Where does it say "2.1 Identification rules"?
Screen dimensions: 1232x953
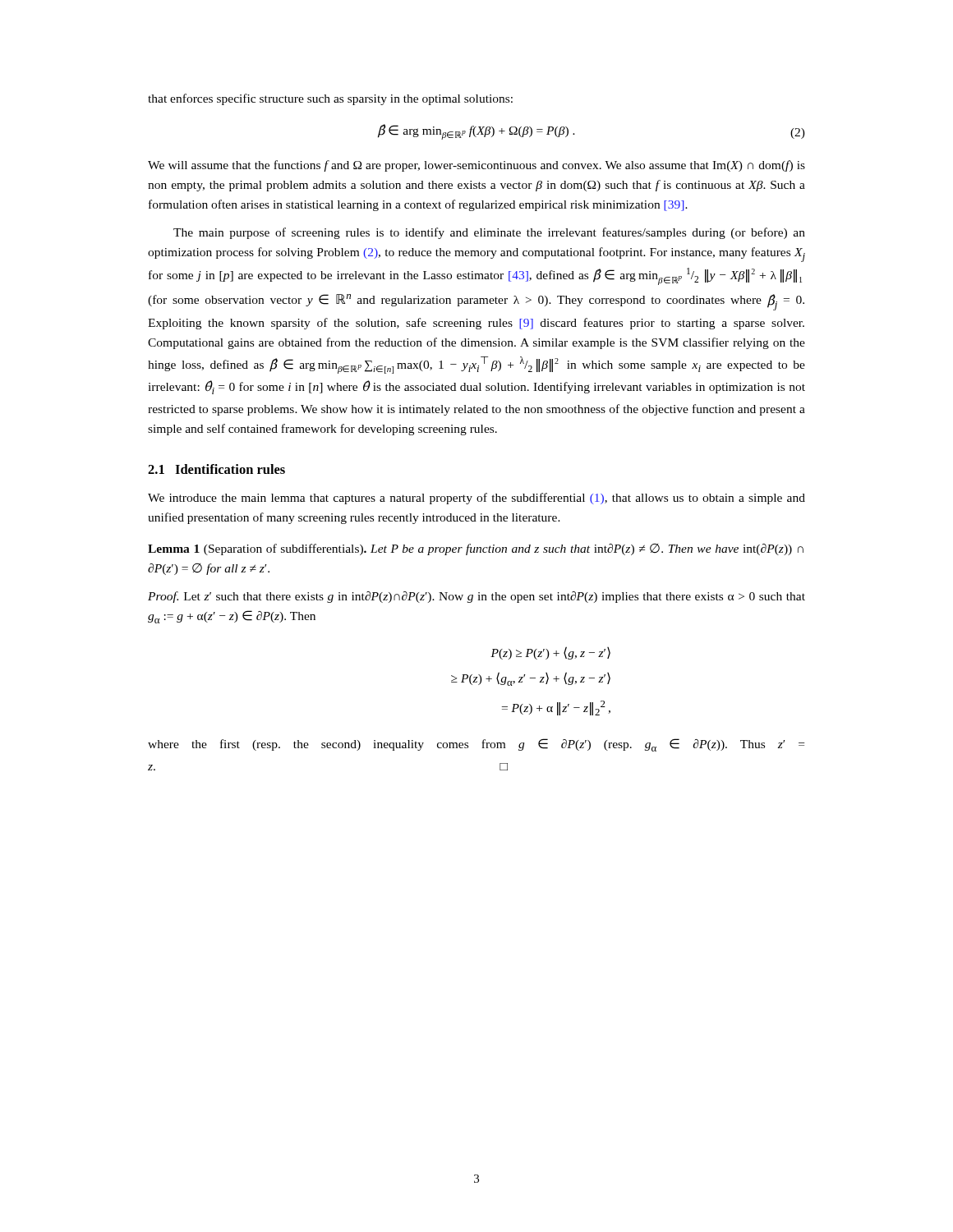(x=217, y=469)
